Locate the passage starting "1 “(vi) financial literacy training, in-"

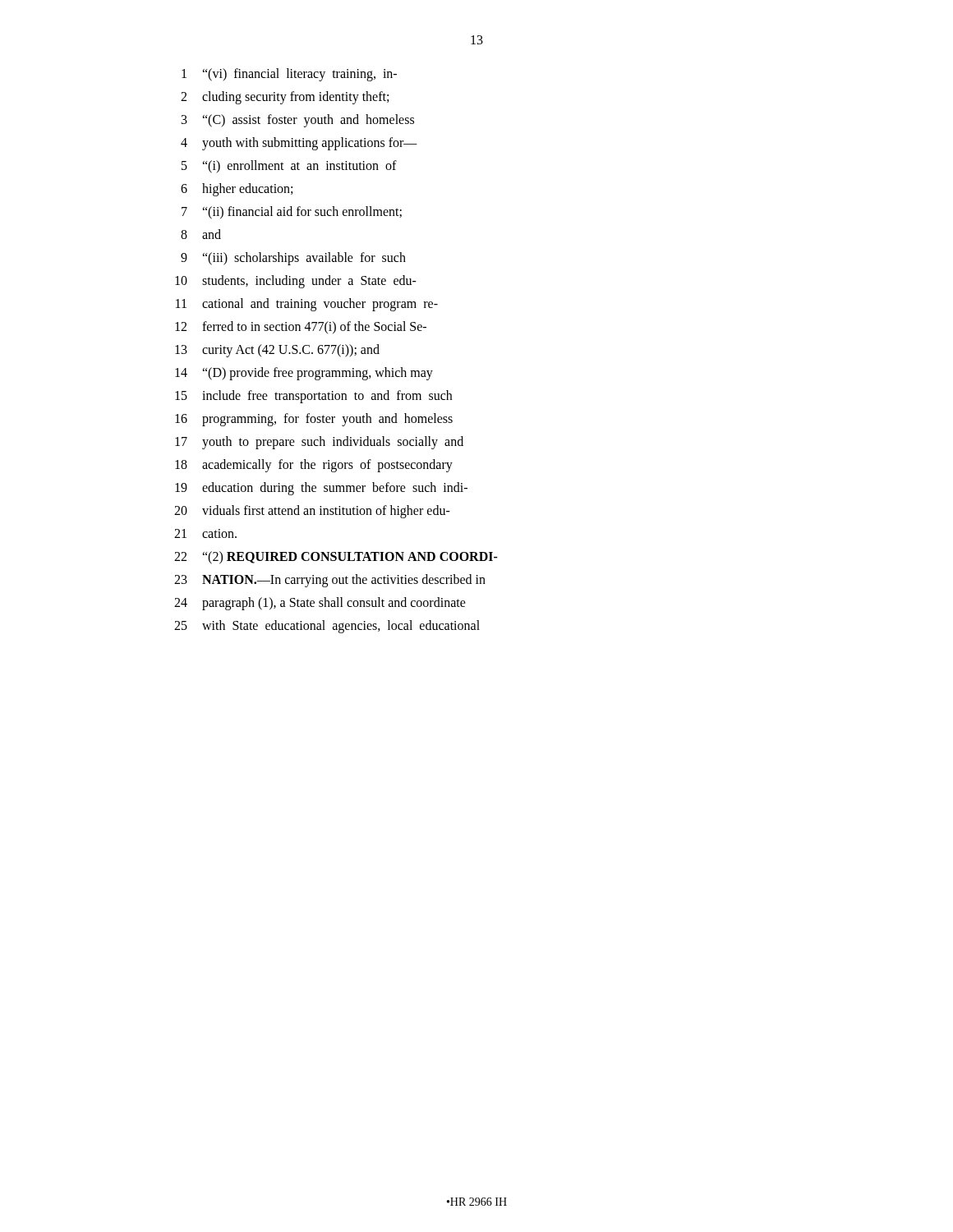coord(289,75)
